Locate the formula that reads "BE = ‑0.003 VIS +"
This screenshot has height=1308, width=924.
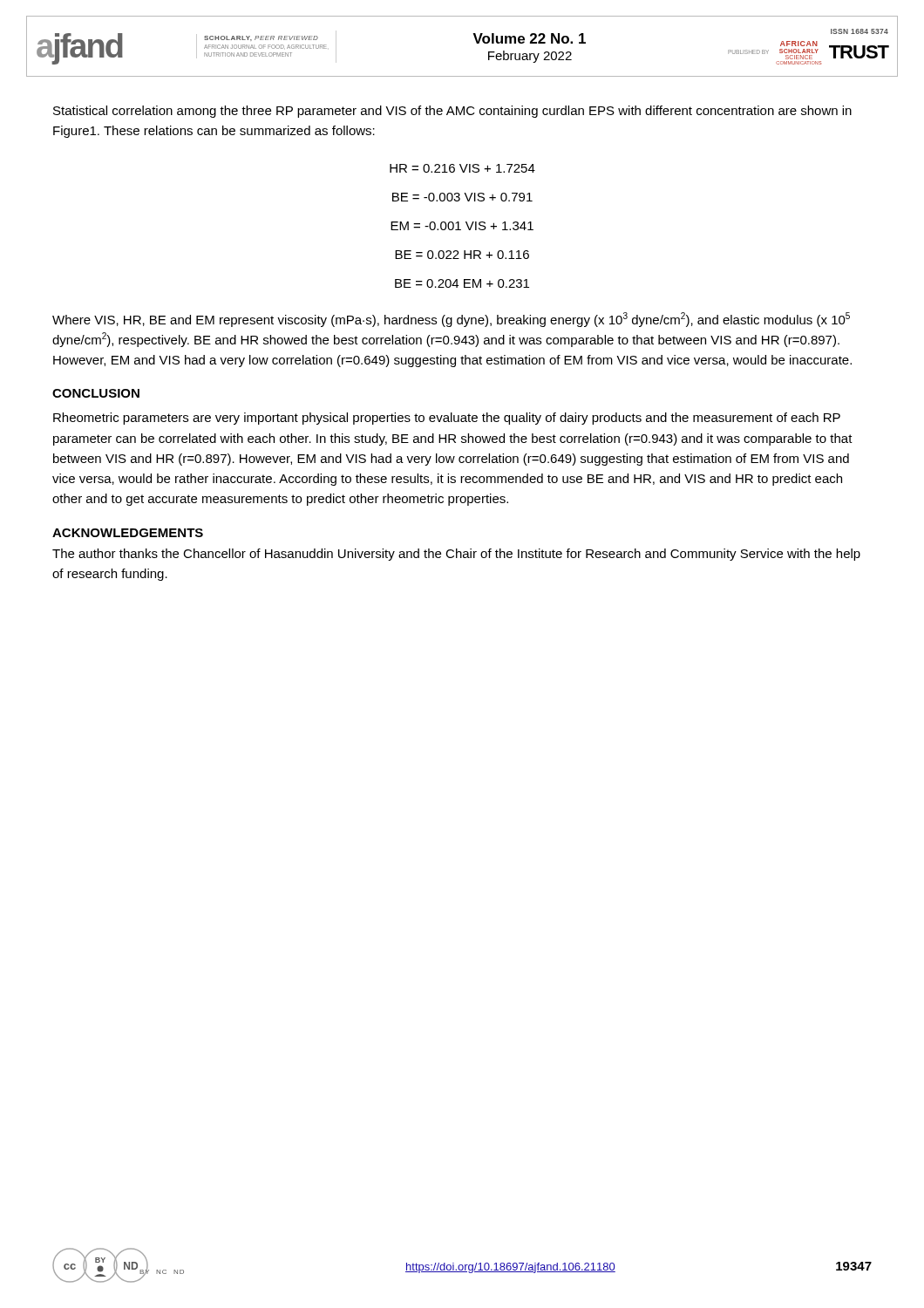[462, 196]
